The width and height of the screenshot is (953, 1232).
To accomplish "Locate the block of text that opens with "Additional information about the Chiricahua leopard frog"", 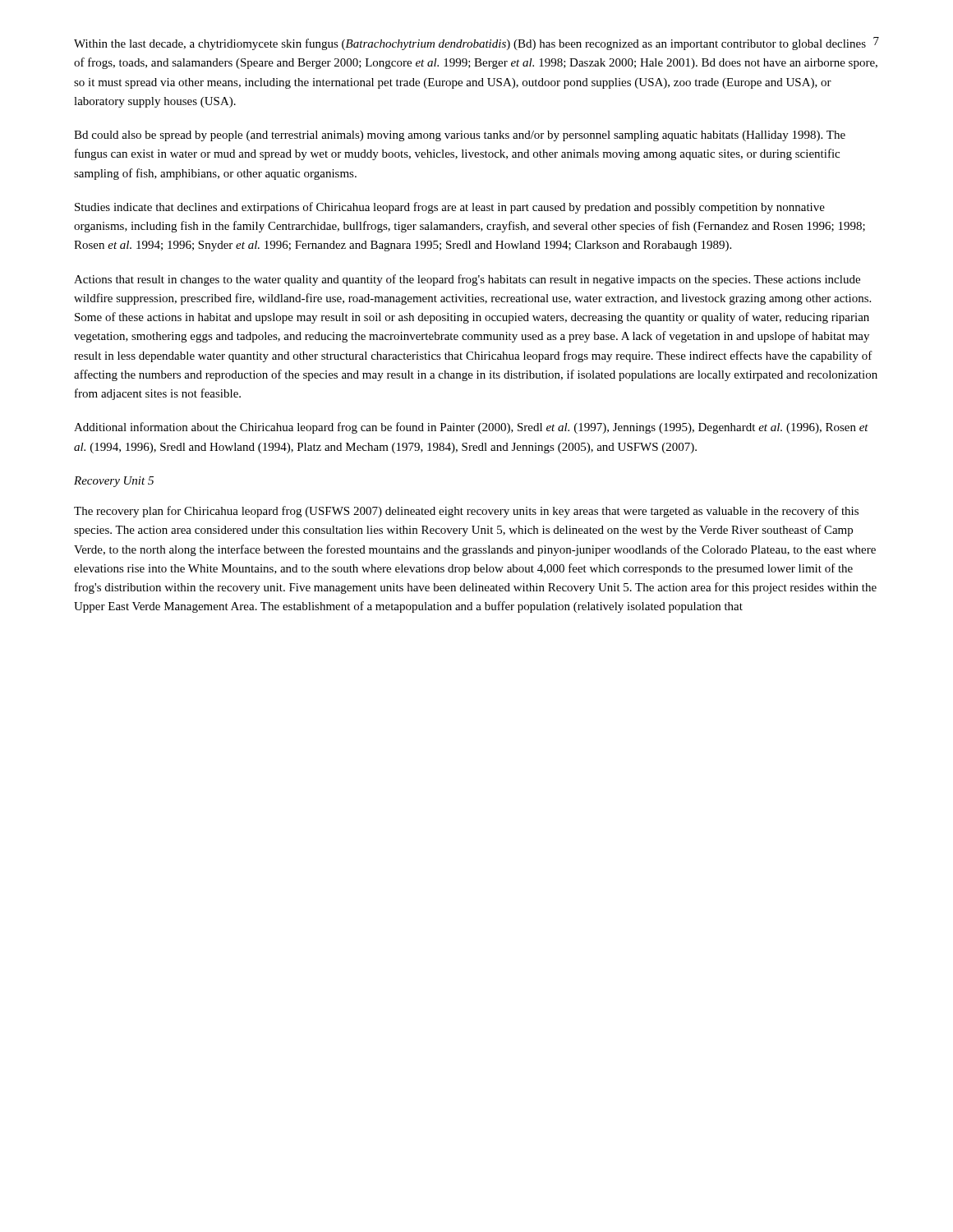I will 471,437.
